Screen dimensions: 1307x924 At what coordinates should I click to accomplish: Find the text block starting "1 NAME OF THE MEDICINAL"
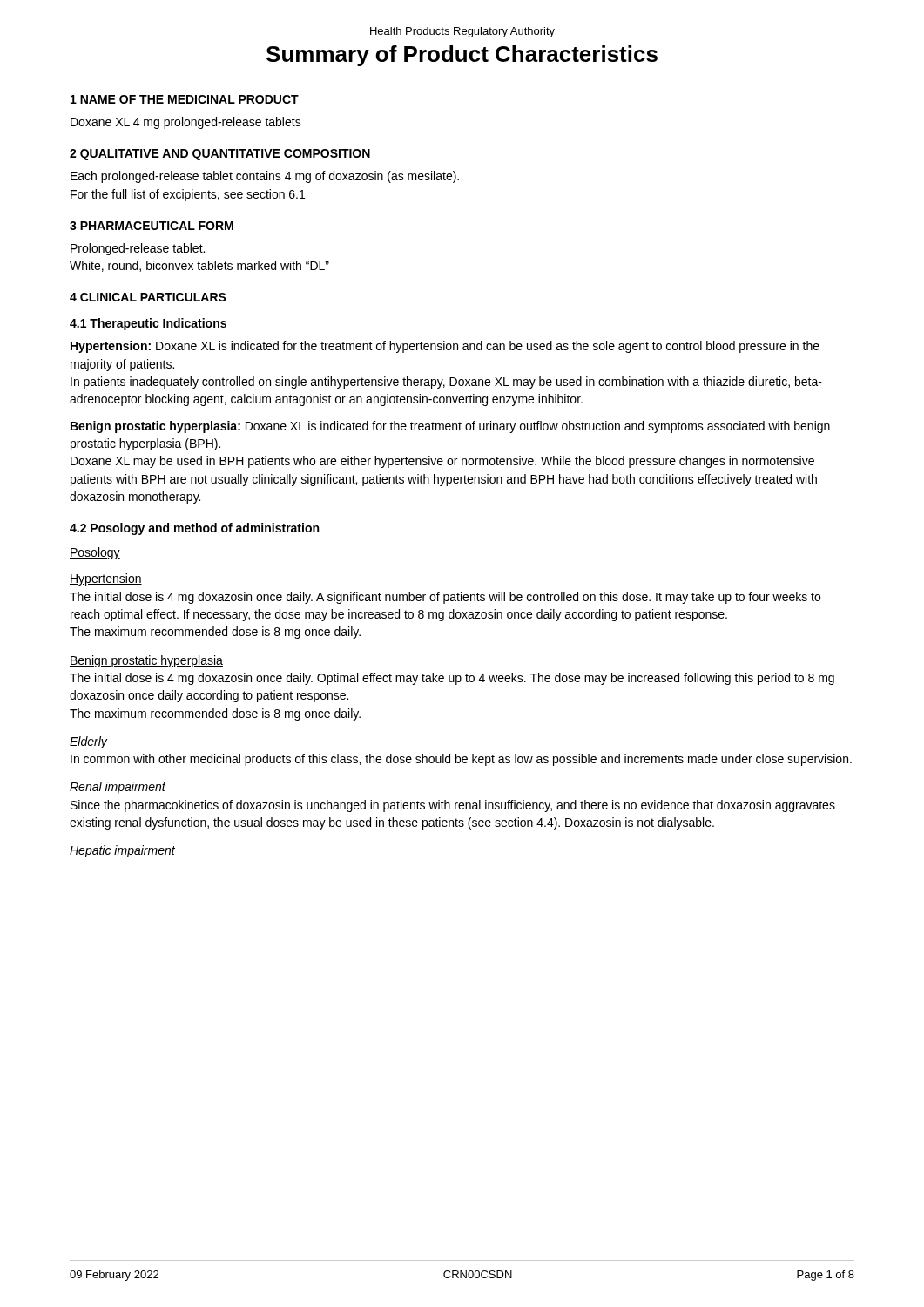(x=184, y=99)
